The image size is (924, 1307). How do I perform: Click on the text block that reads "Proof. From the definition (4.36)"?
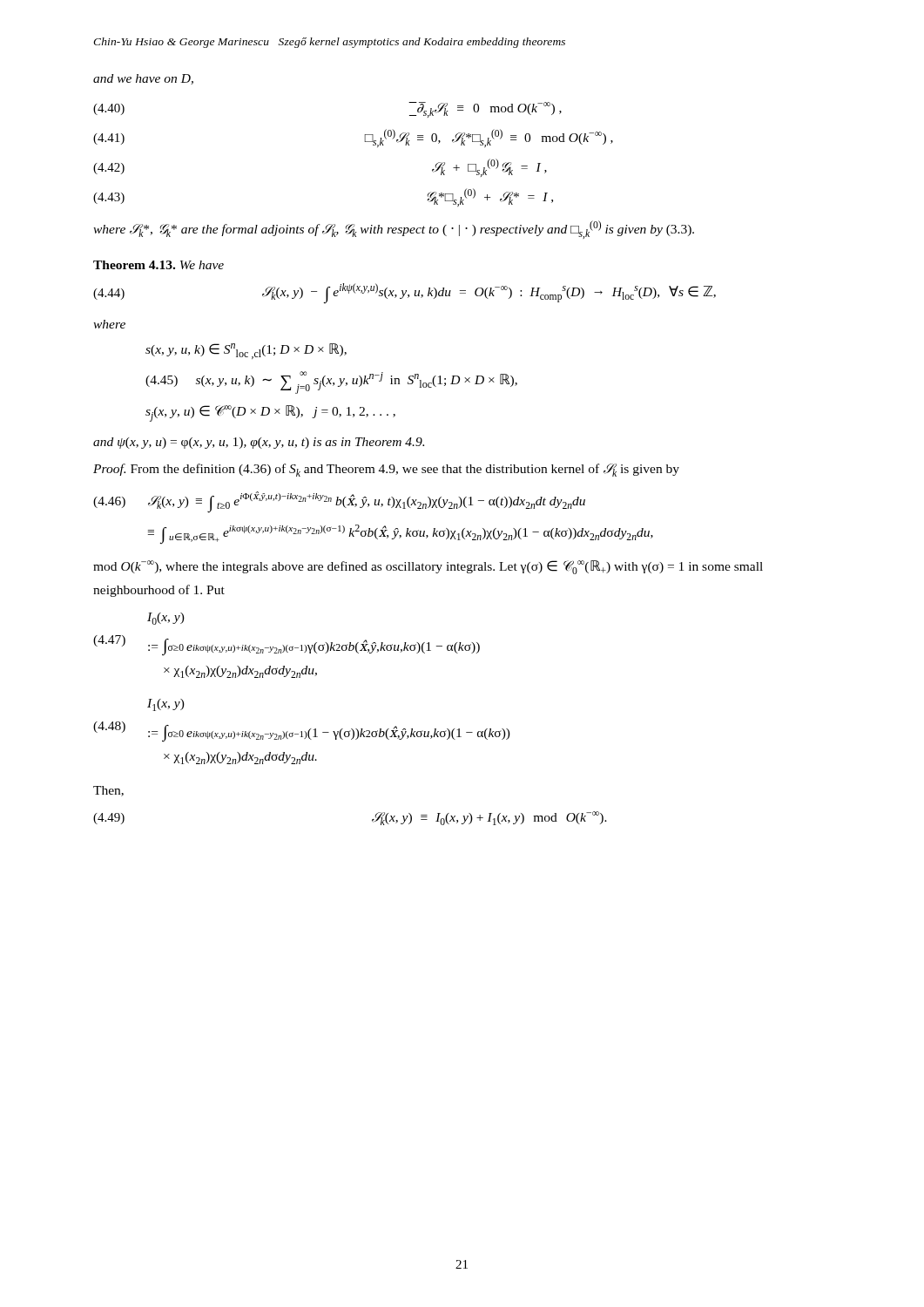386,470
